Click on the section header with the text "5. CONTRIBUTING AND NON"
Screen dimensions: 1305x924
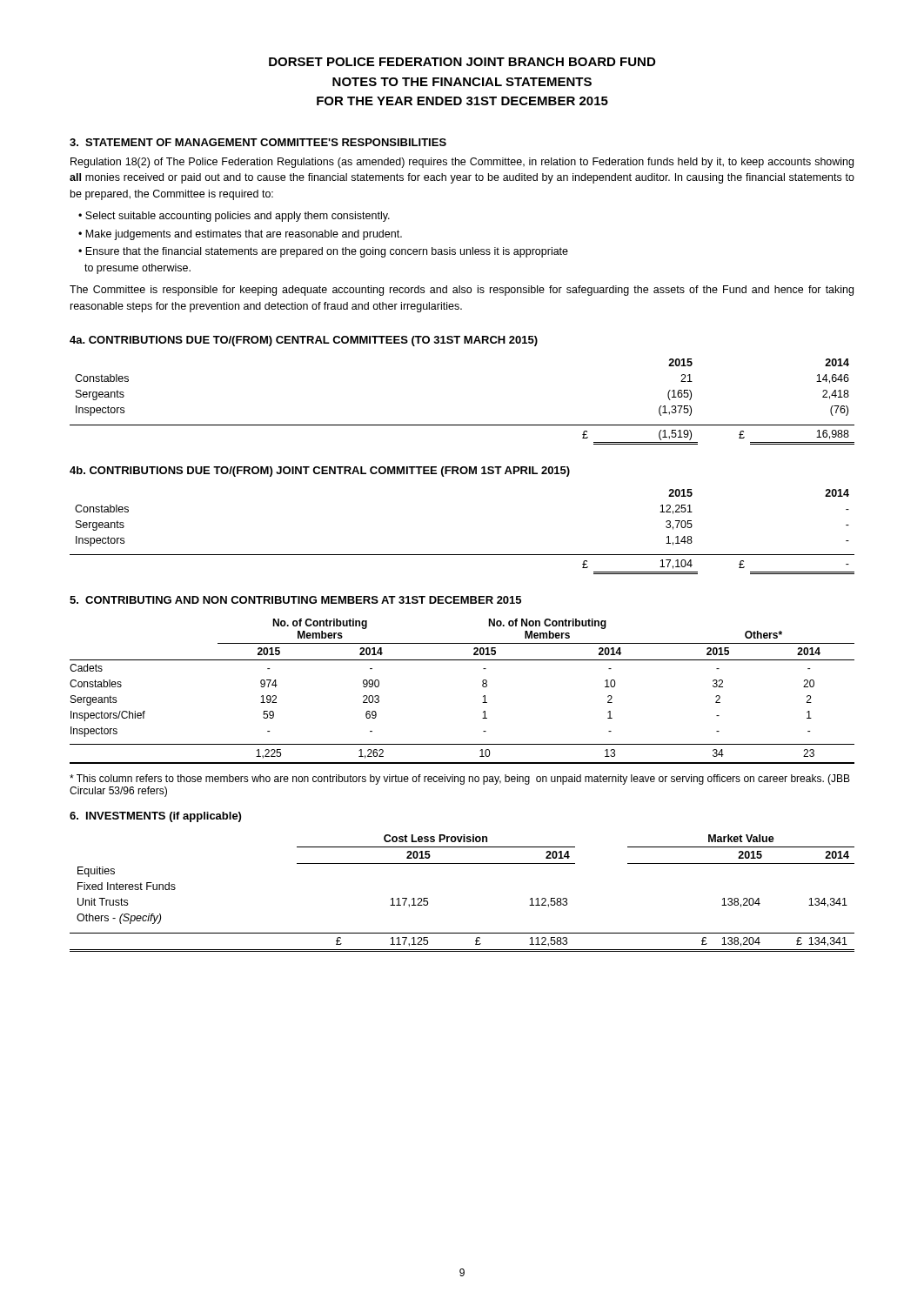(296, 600)
